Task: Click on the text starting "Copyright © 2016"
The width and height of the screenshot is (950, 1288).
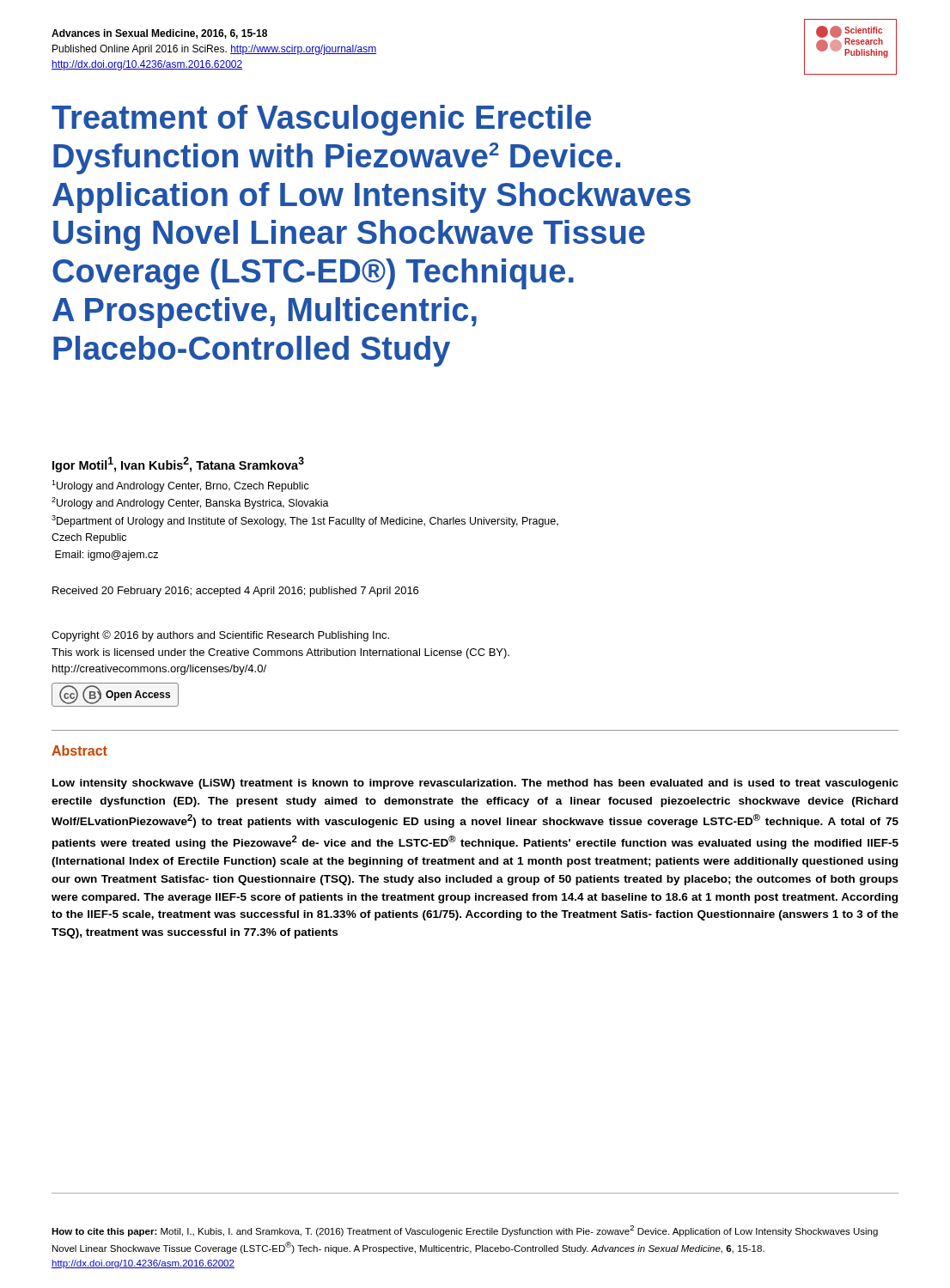Action: (475, 667)
